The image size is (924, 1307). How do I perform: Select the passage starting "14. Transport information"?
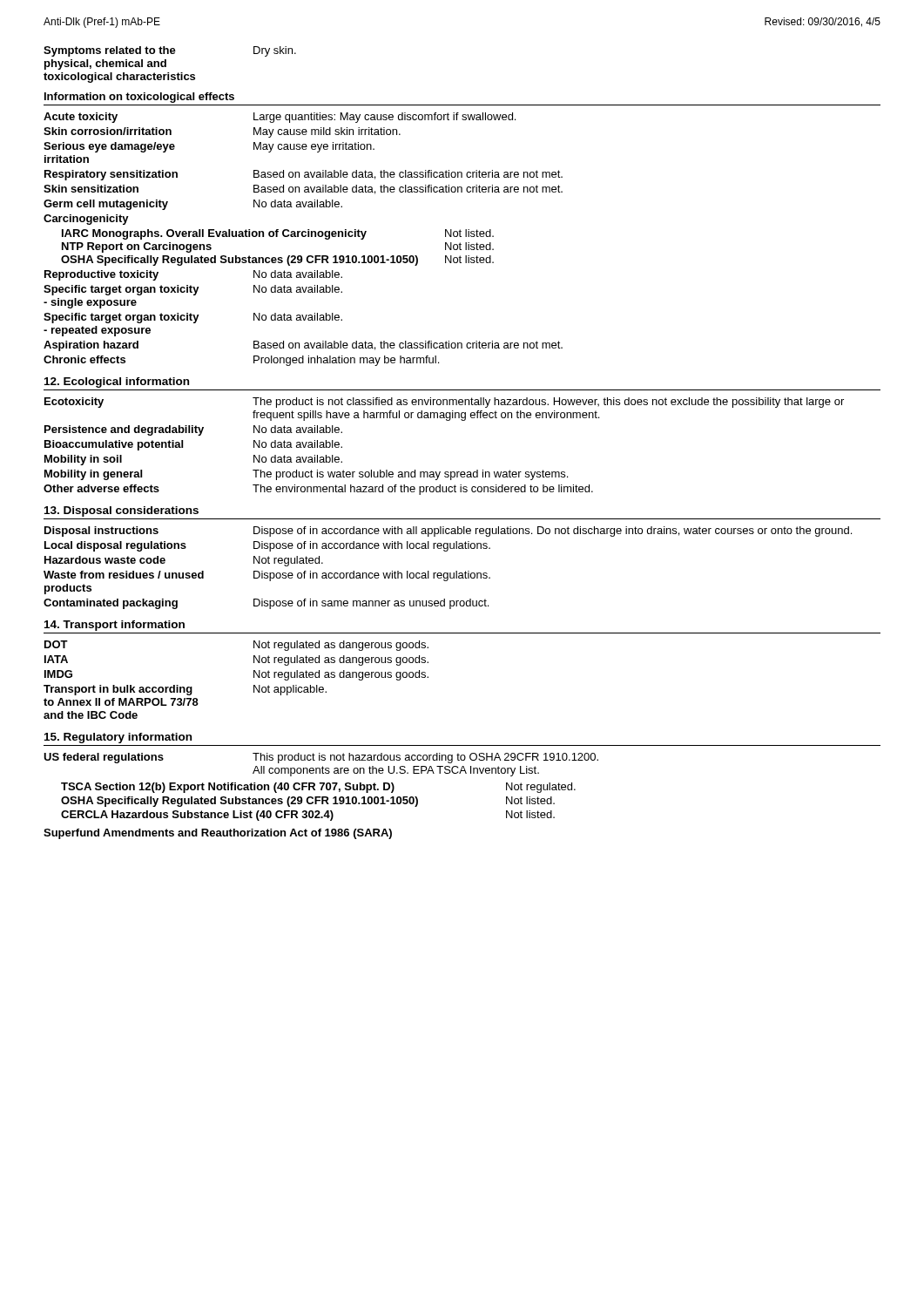pos(114,624)
